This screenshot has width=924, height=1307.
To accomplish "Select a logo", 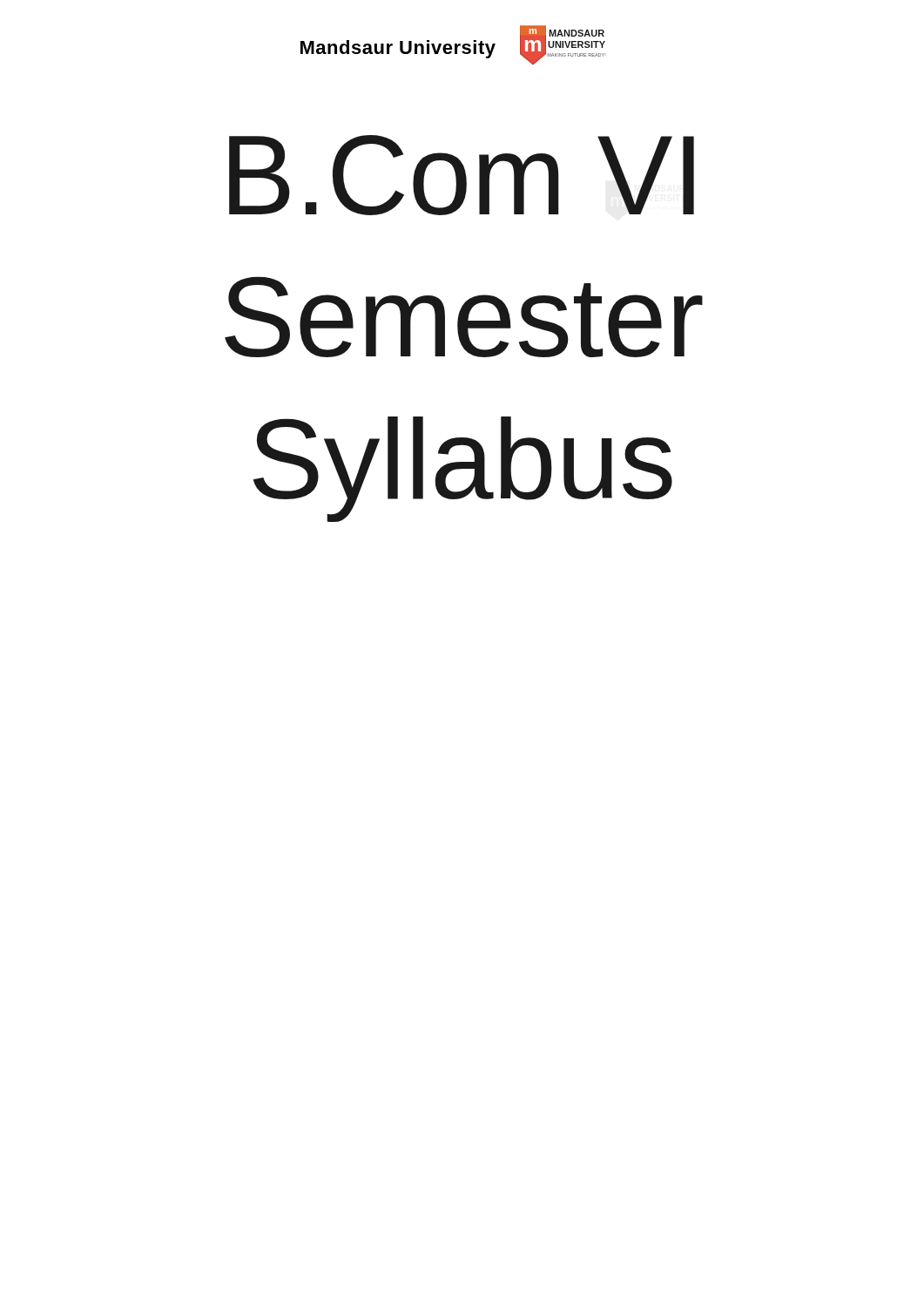I will [568, 48].
